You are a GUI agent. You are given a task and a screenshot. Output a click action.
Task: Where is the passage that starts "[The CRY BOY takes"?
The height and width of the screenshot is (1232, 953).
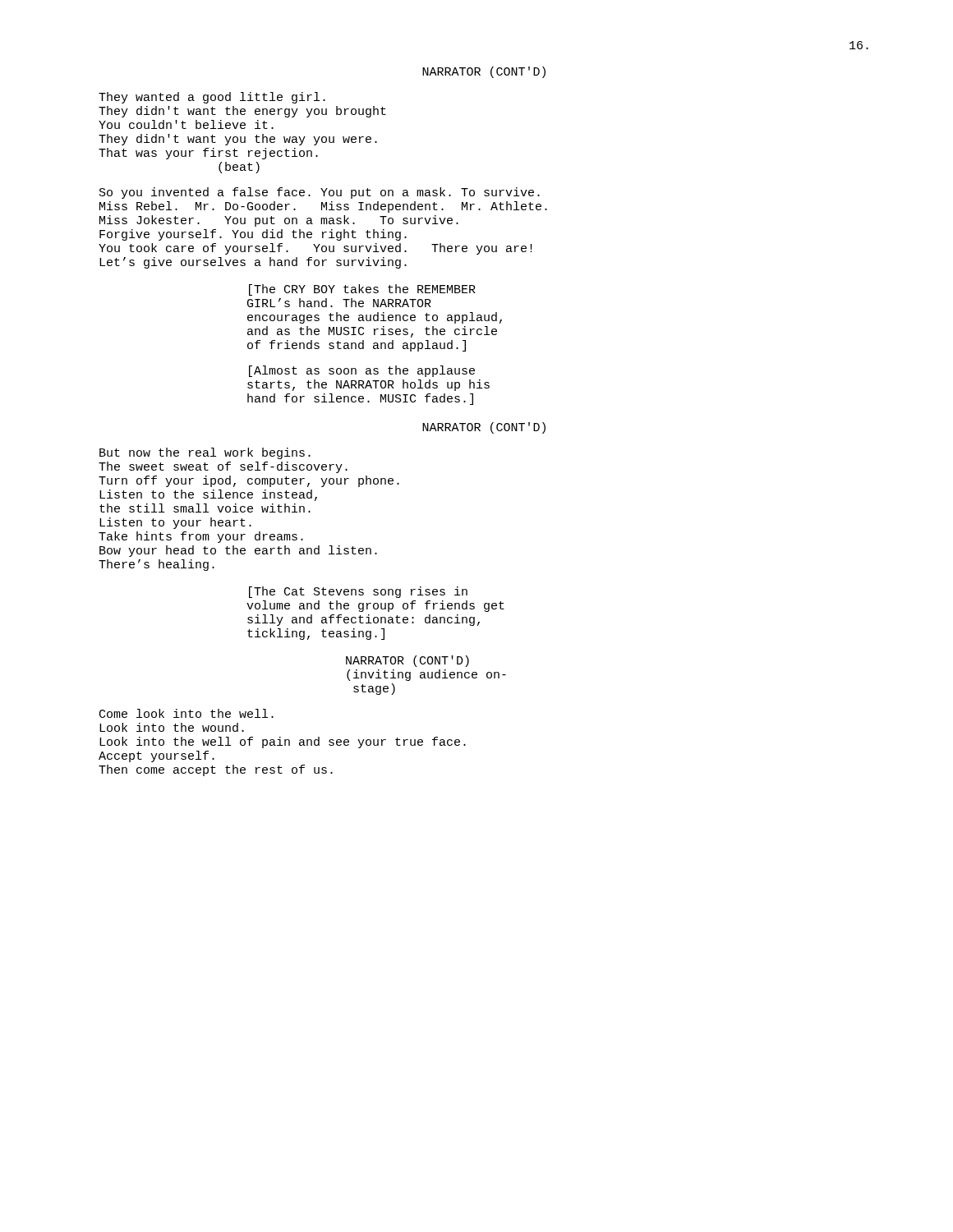[376, 318]
